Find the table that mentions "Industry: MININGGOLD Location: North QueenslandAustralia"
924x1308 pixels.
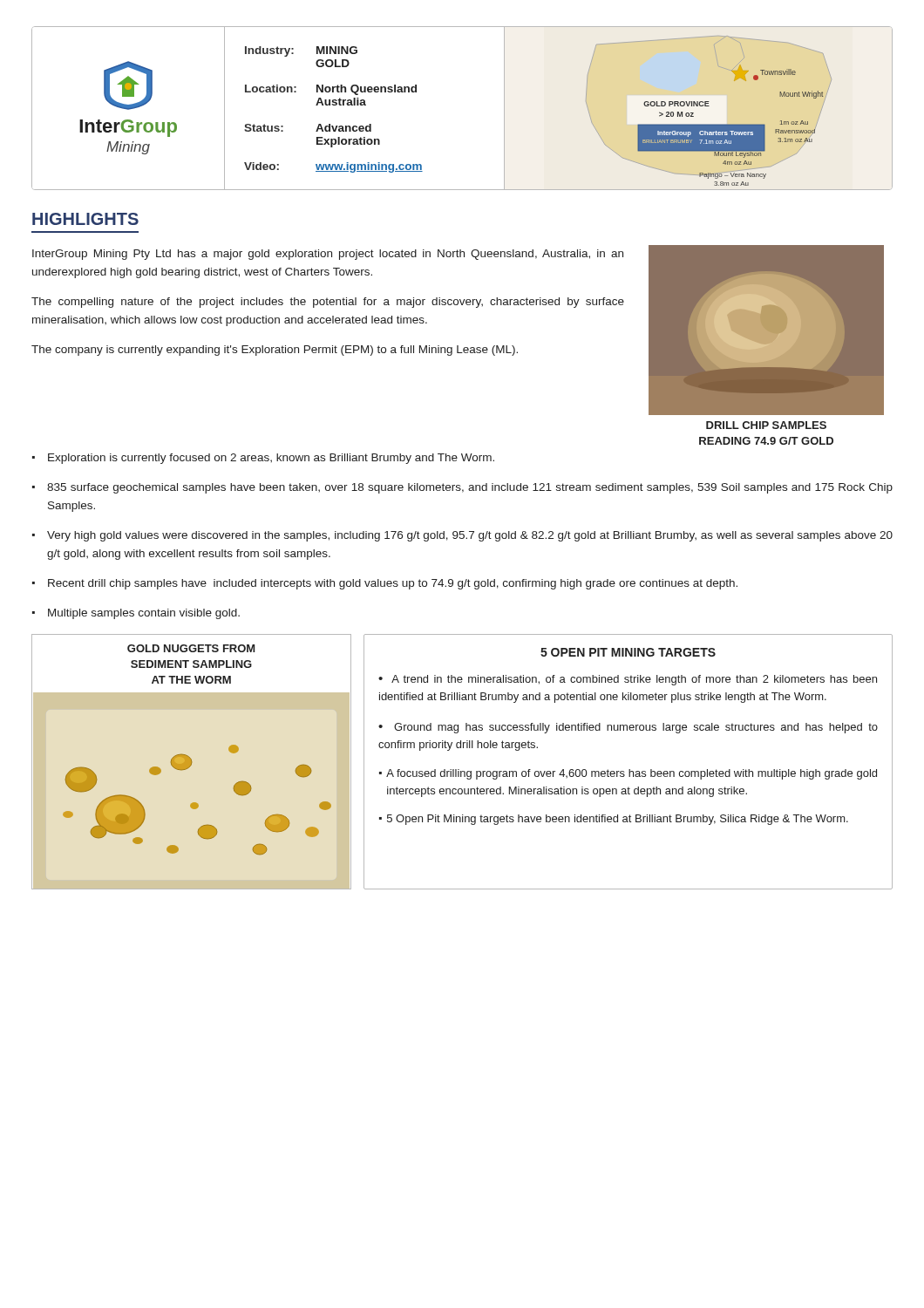click(365, 108)
